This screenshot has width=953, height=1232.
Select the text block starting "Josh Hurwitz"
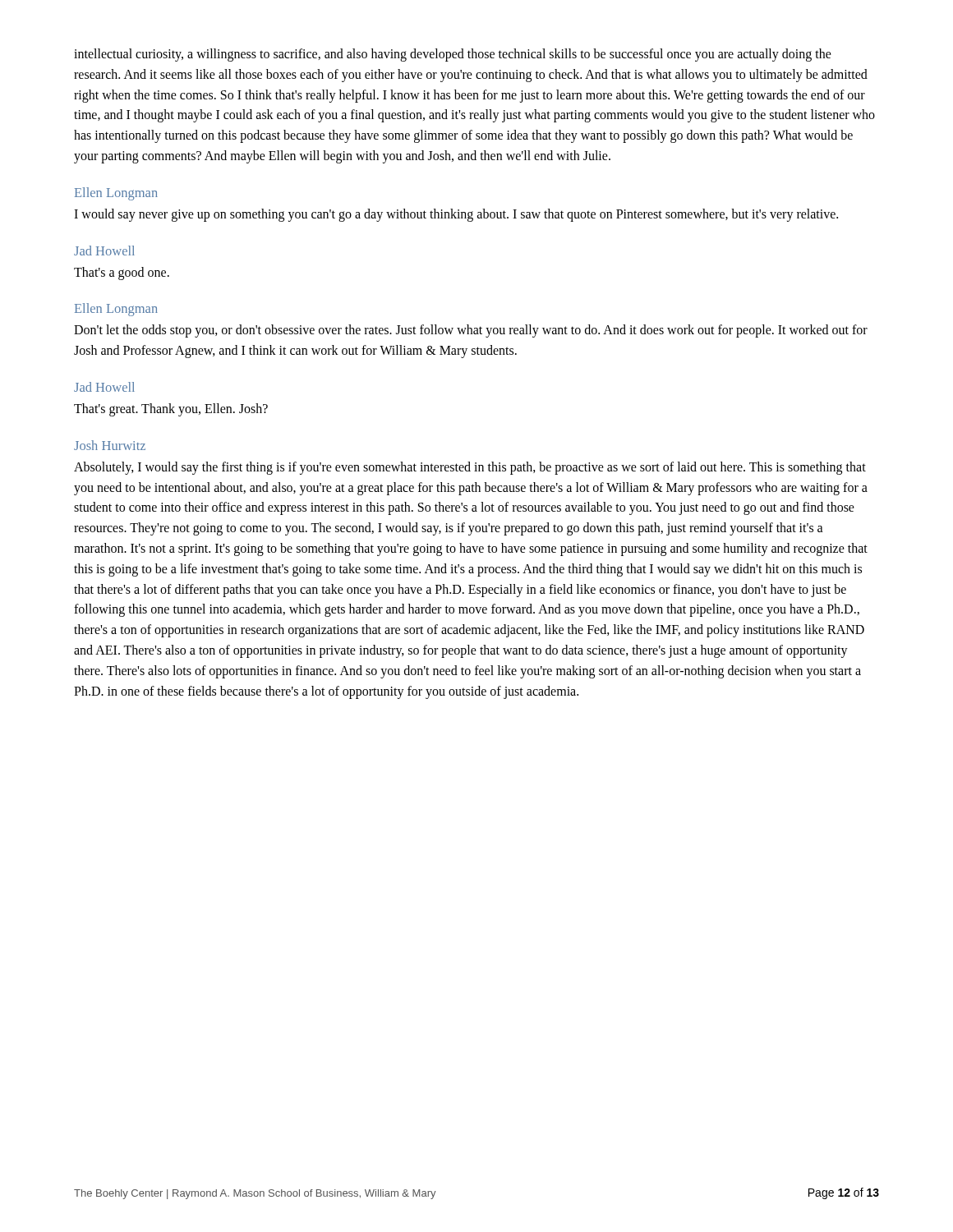coord(110,445)
